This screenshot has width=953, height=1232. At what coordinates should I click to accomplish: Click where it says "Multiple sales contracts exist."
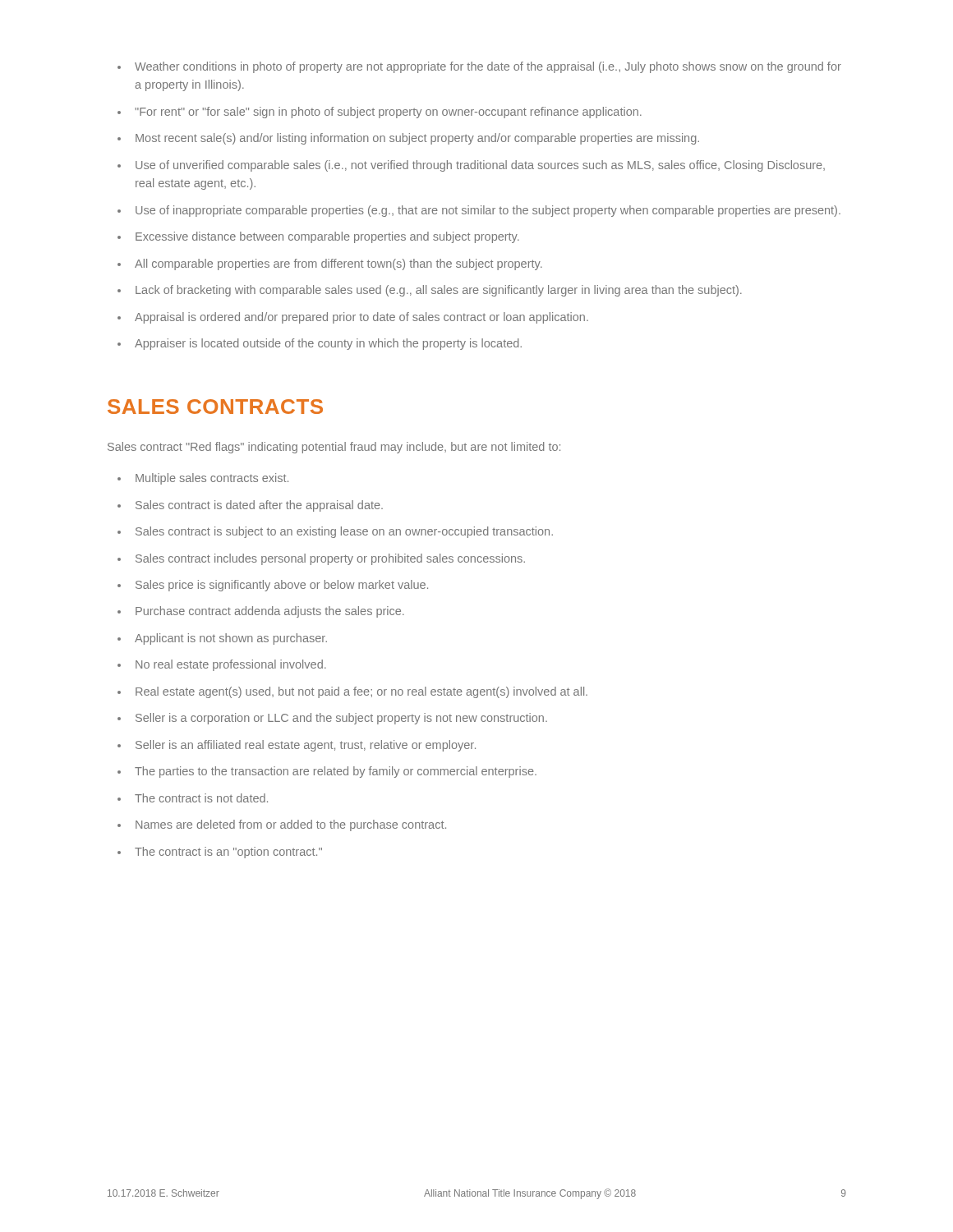[212, 478]
